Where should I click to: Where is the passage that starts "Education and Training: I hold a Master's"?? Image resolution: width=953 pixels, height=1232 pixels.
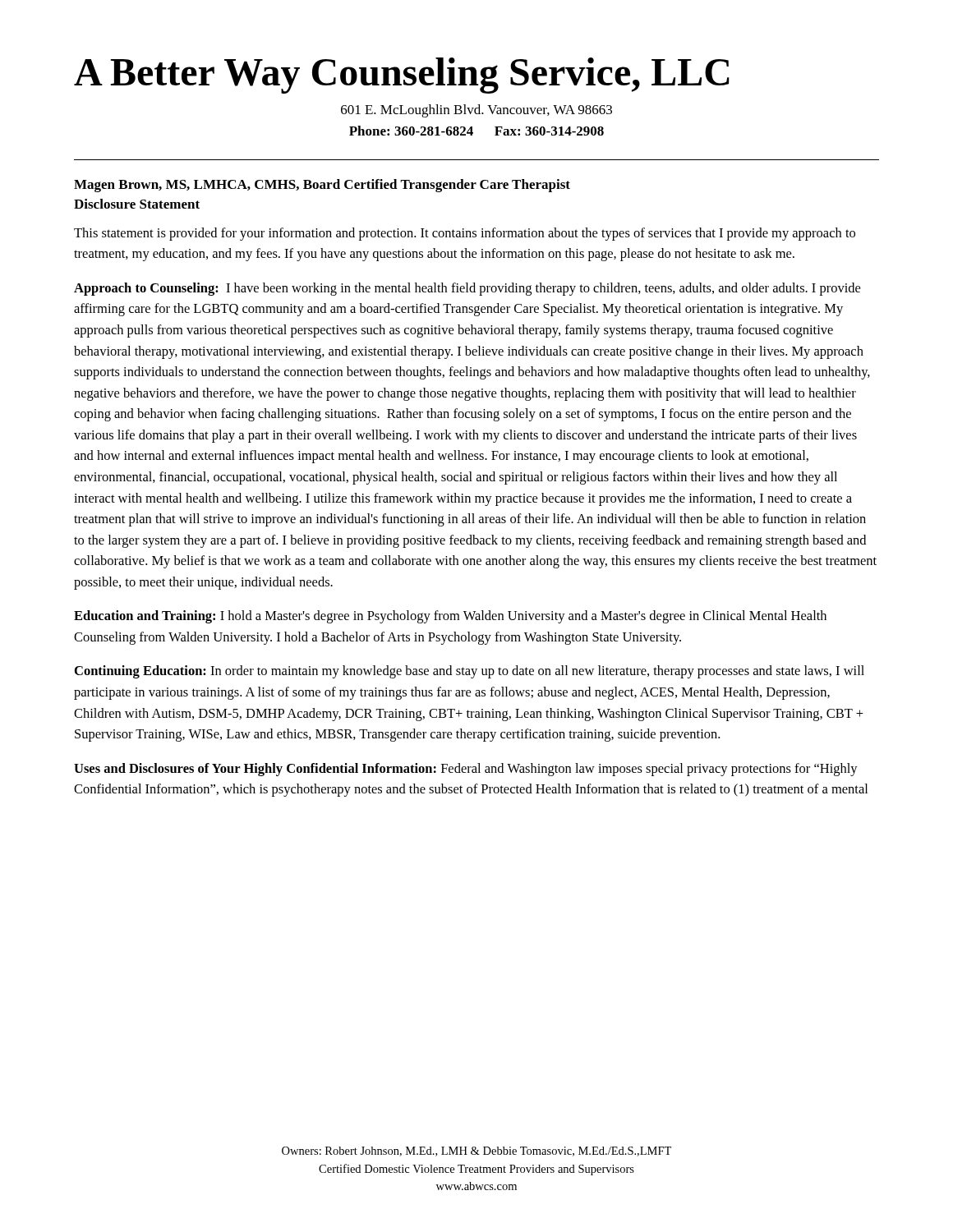tap(450, 626)
